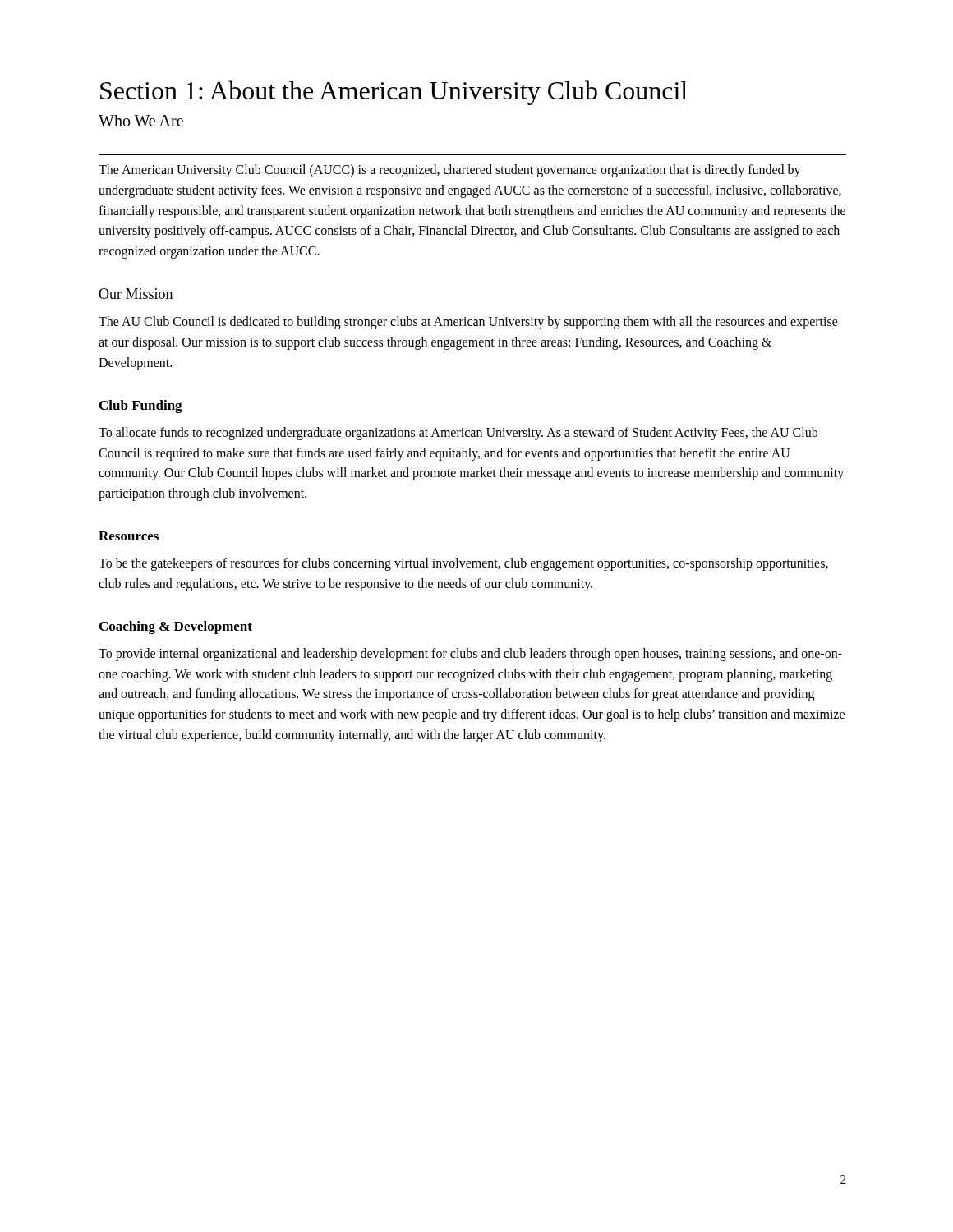Locate the region starting "To provide internal"
The width and height of the screenshot is (953, 1232).
point(472,694)
